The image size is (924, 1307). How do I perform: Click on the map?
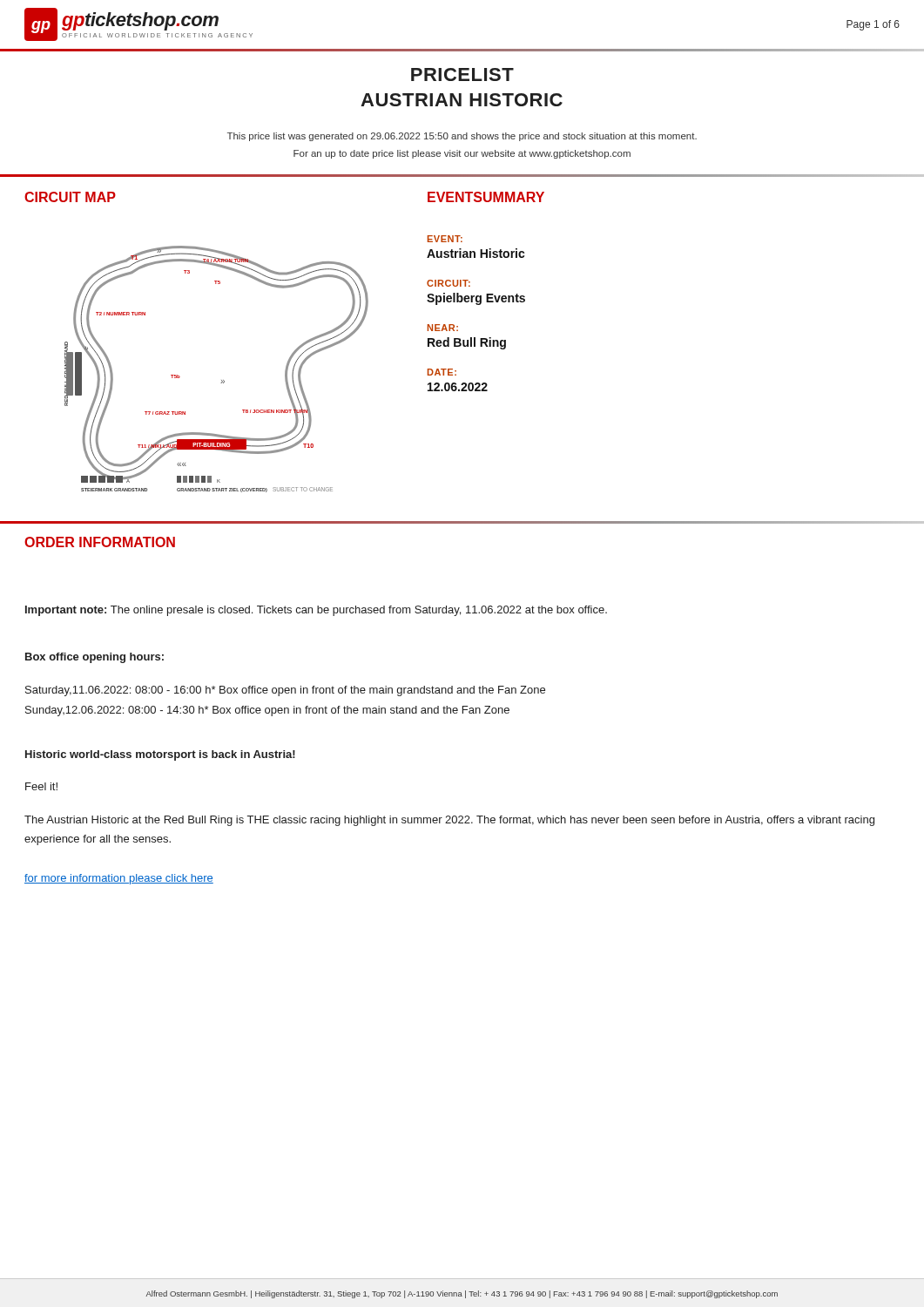pos(212,358)
